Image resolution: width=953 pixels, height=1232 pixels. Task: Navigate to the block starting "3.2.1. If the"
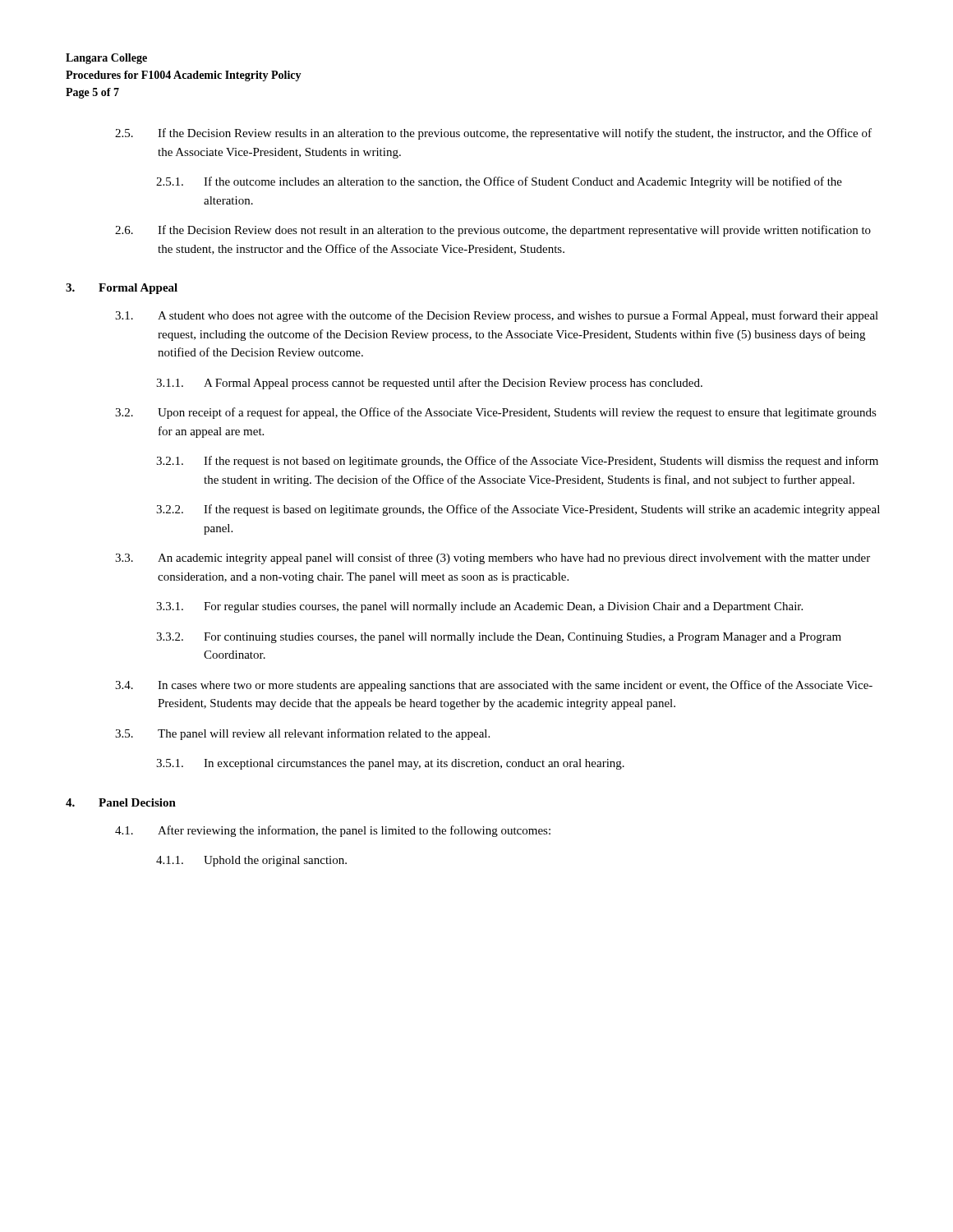coord(522,470)
